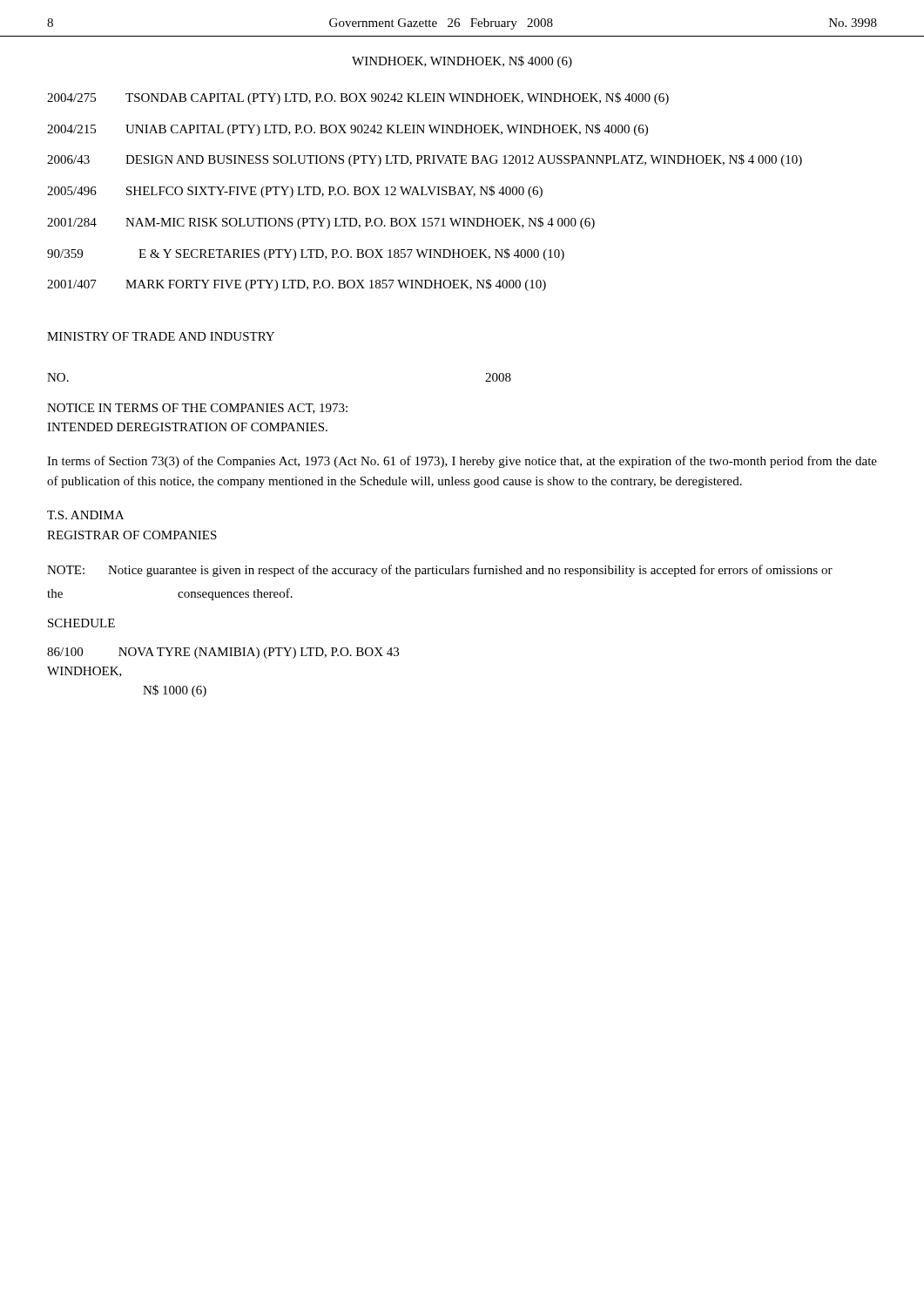
Task: Point to the text starting "NO. 2008"
Action: (x=55, y=377)
